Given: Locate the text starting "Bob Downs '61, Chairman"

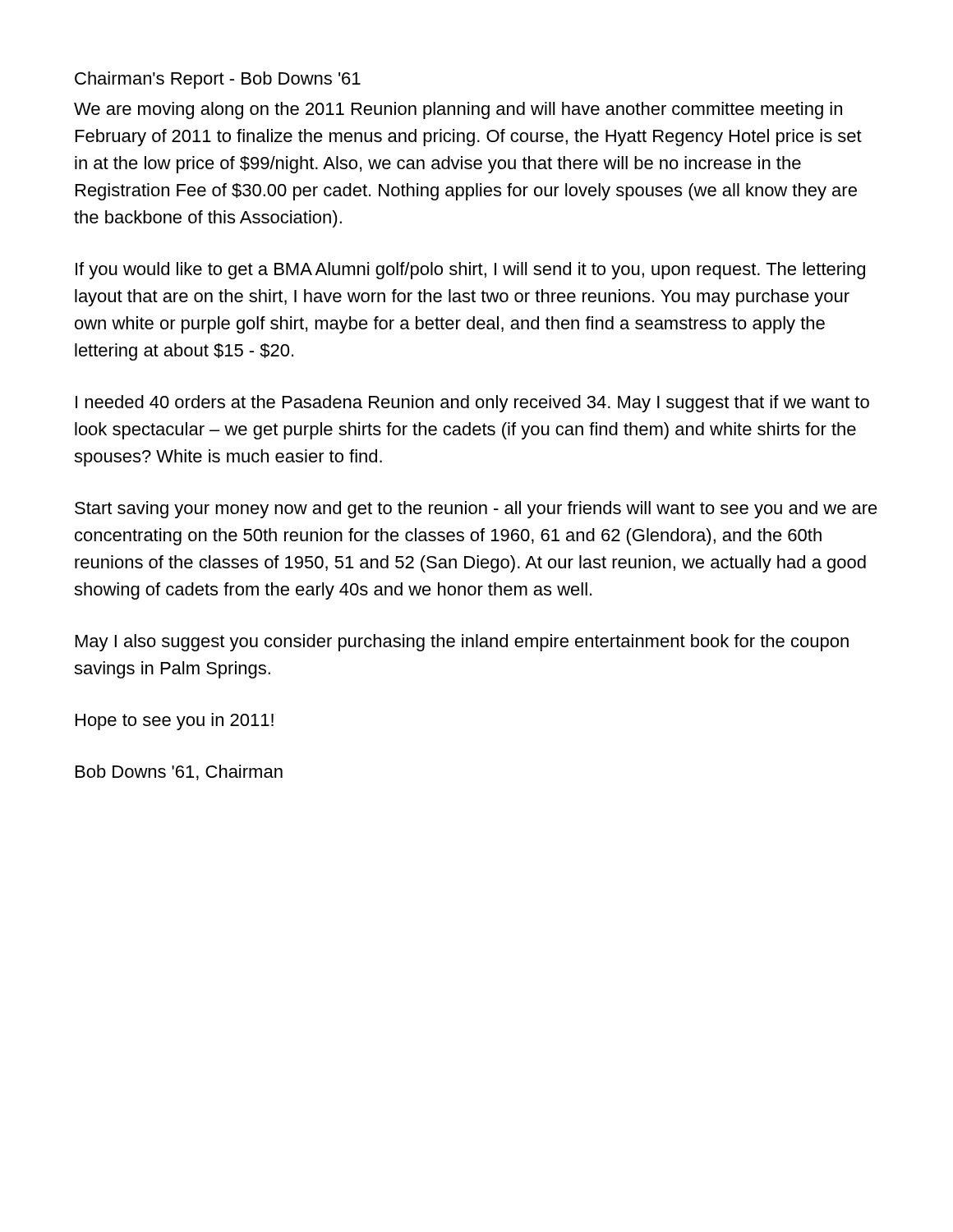Looking at the screenshot, I should pyautogui.click(x=179, y=772).
